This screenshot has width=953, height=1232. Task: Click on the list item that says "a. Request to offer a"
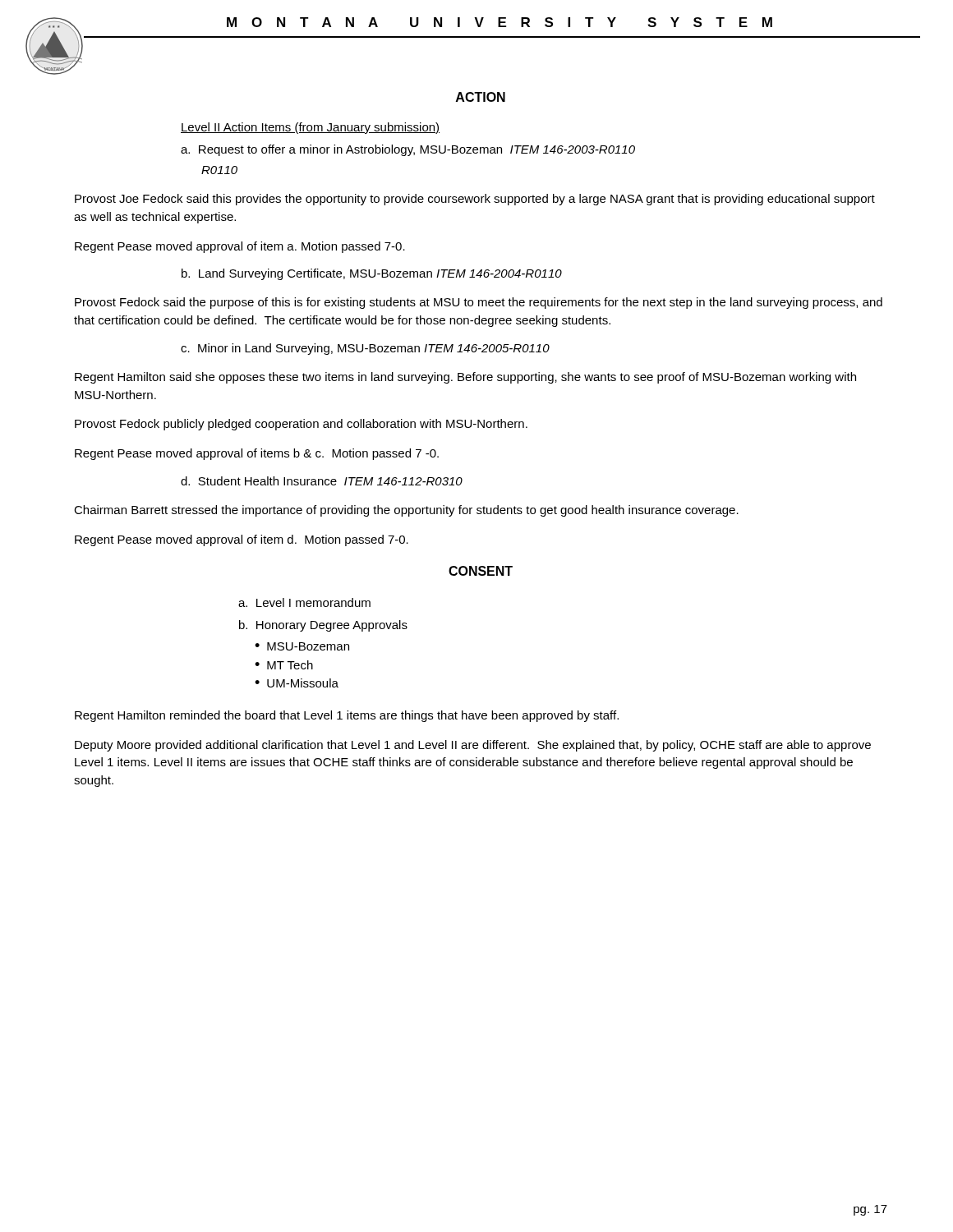click(408, 149)
